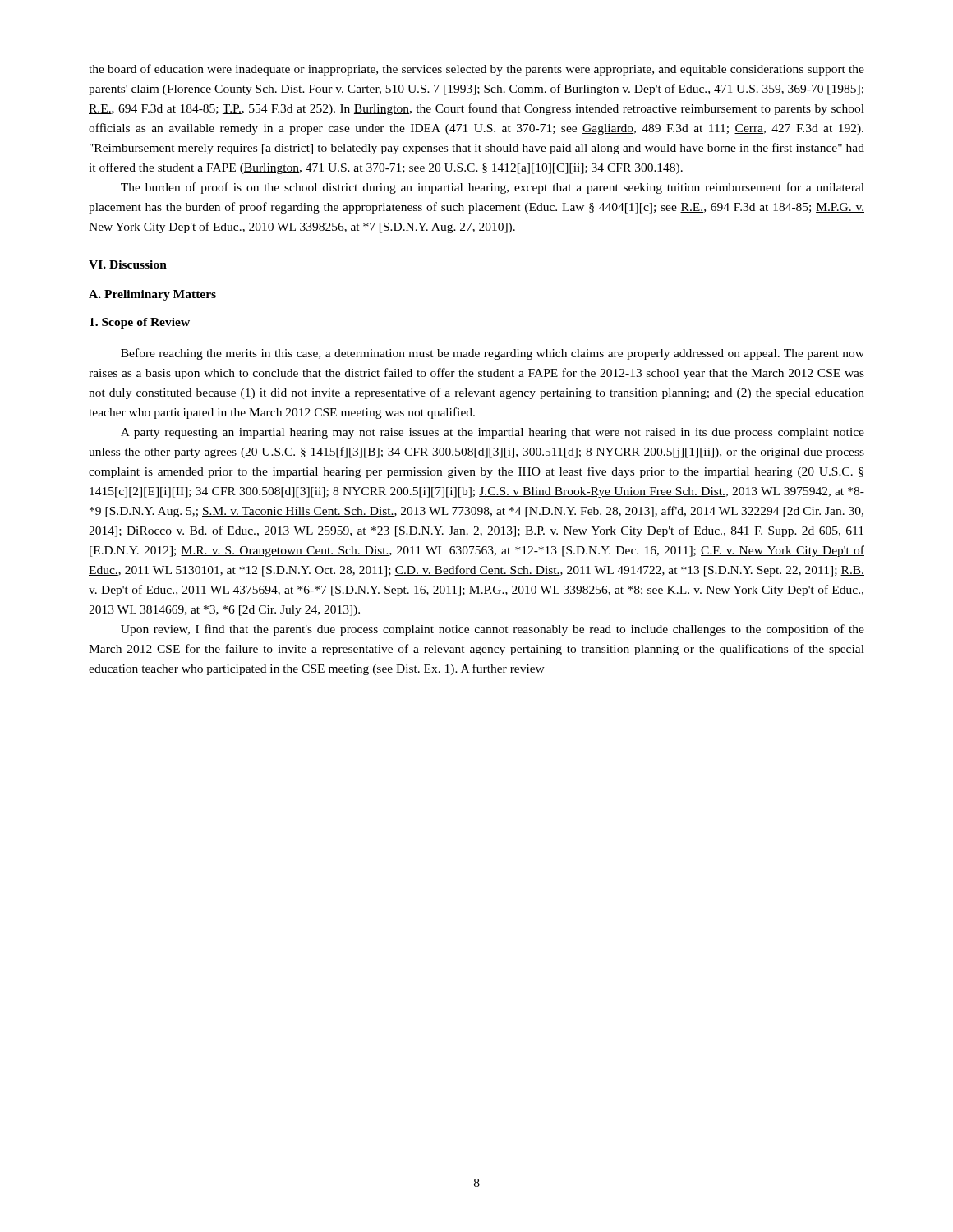Point to "A. Preliminary Matters"

point(152,295)
